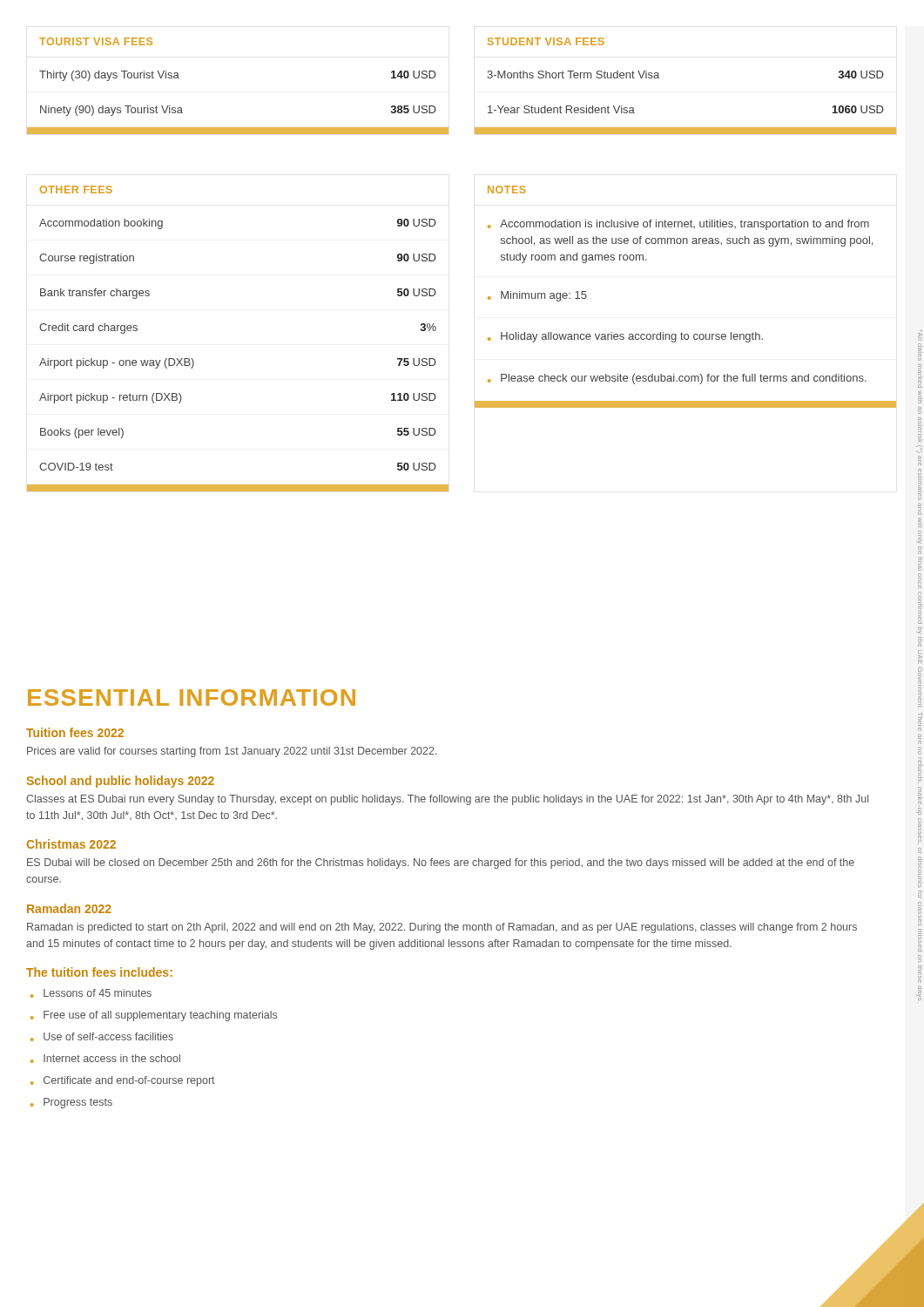Select the text block that reads "NOTES • Accommodation is inclusive of internet,"
The image size is (924, 1307).
pos(507,190)
